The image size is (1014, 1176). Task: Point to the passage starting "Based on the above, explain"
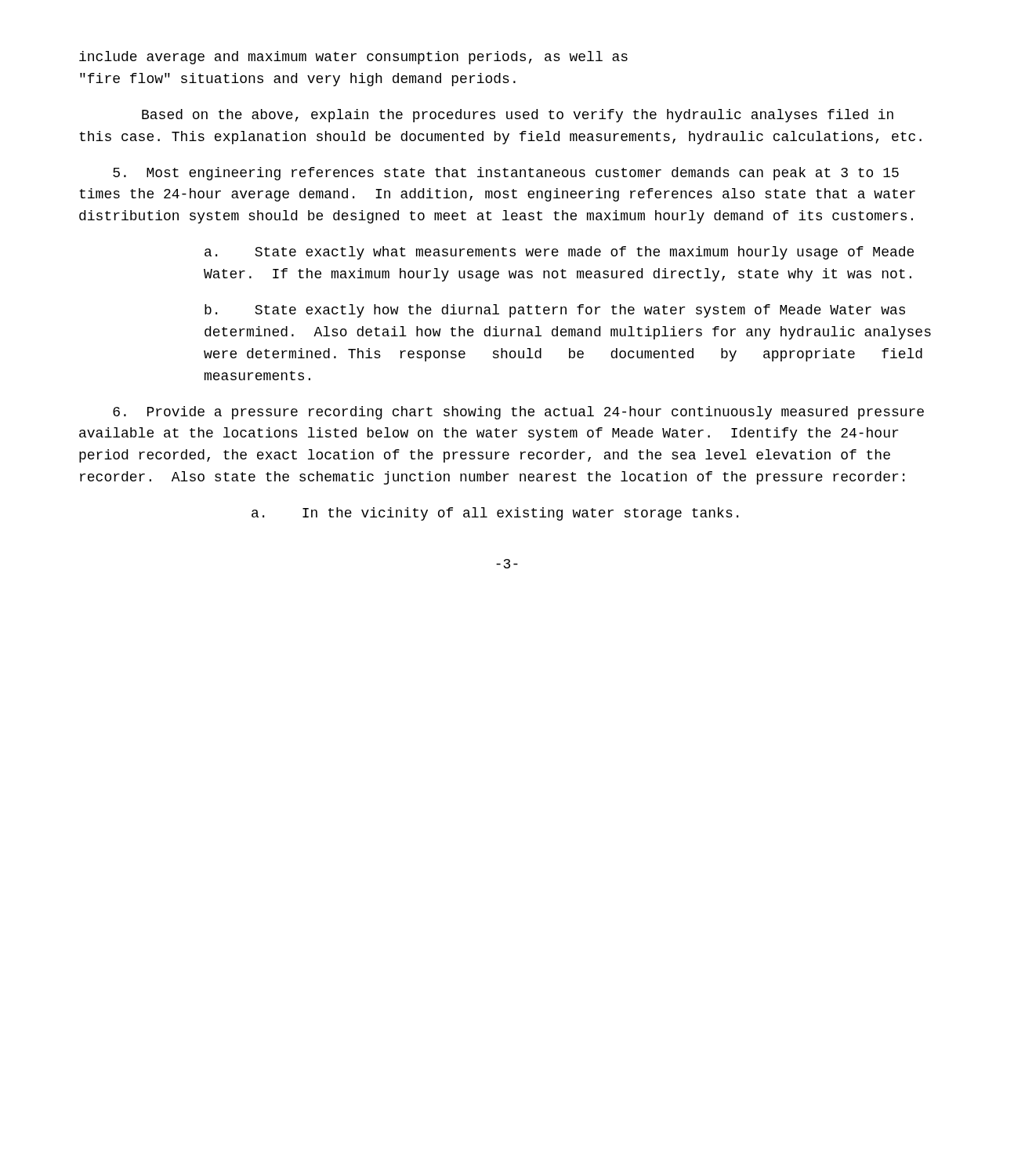coord(502,126)
